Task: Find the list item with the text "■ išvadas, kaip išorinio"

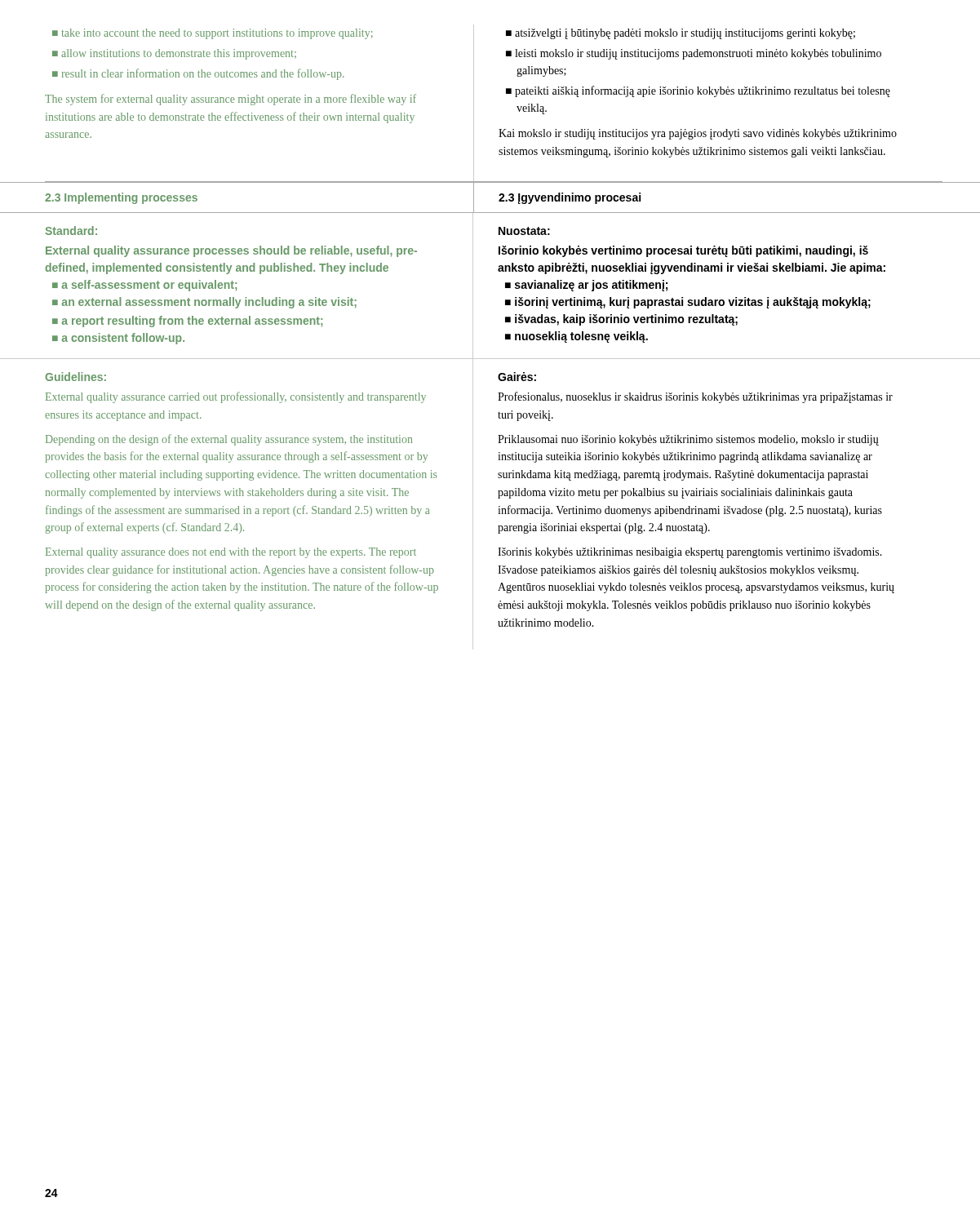Action: pyautogui.click(x=621, y=319)
